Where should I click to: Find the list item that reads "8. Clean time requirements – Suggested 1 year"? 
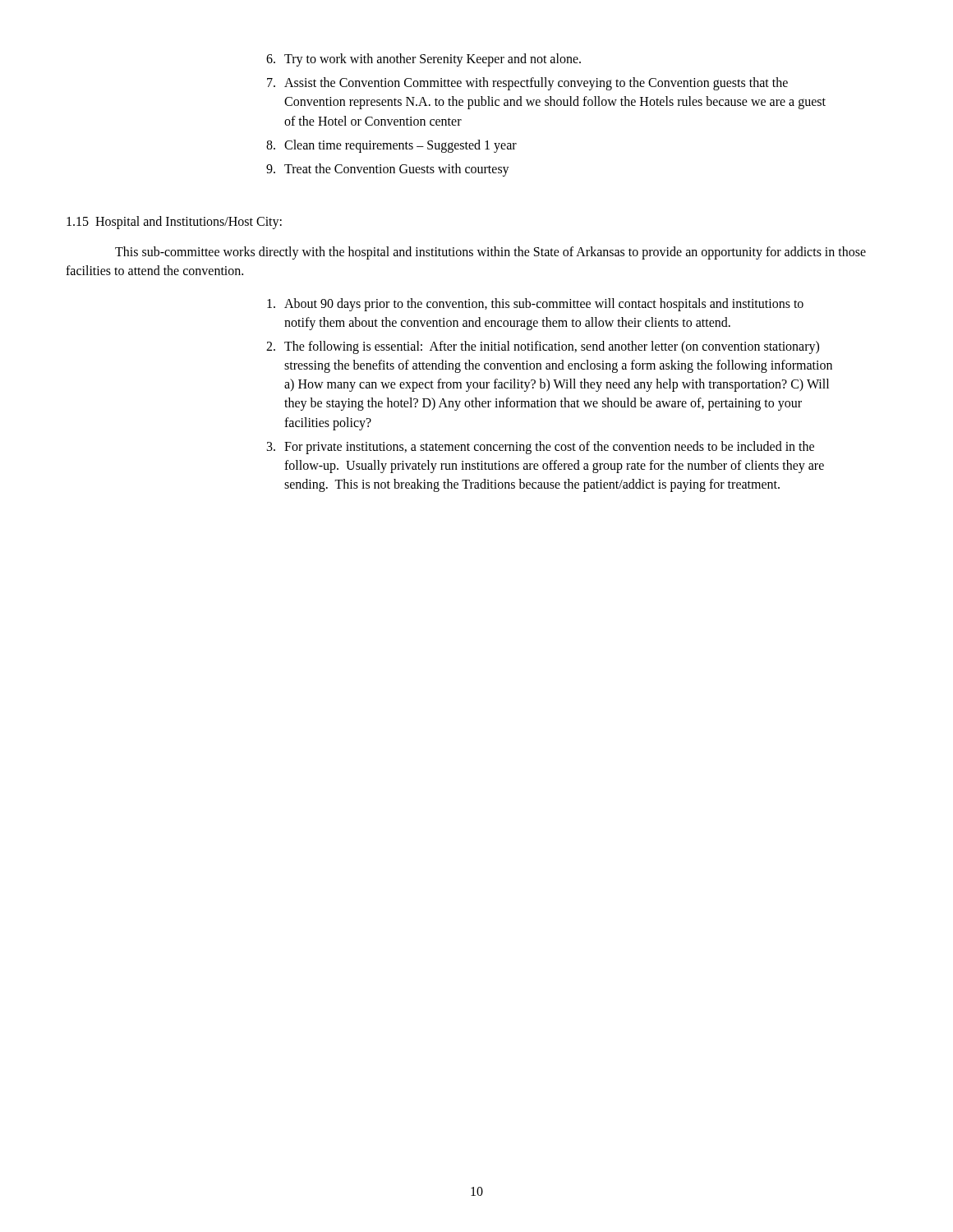[x=391, y=146]
